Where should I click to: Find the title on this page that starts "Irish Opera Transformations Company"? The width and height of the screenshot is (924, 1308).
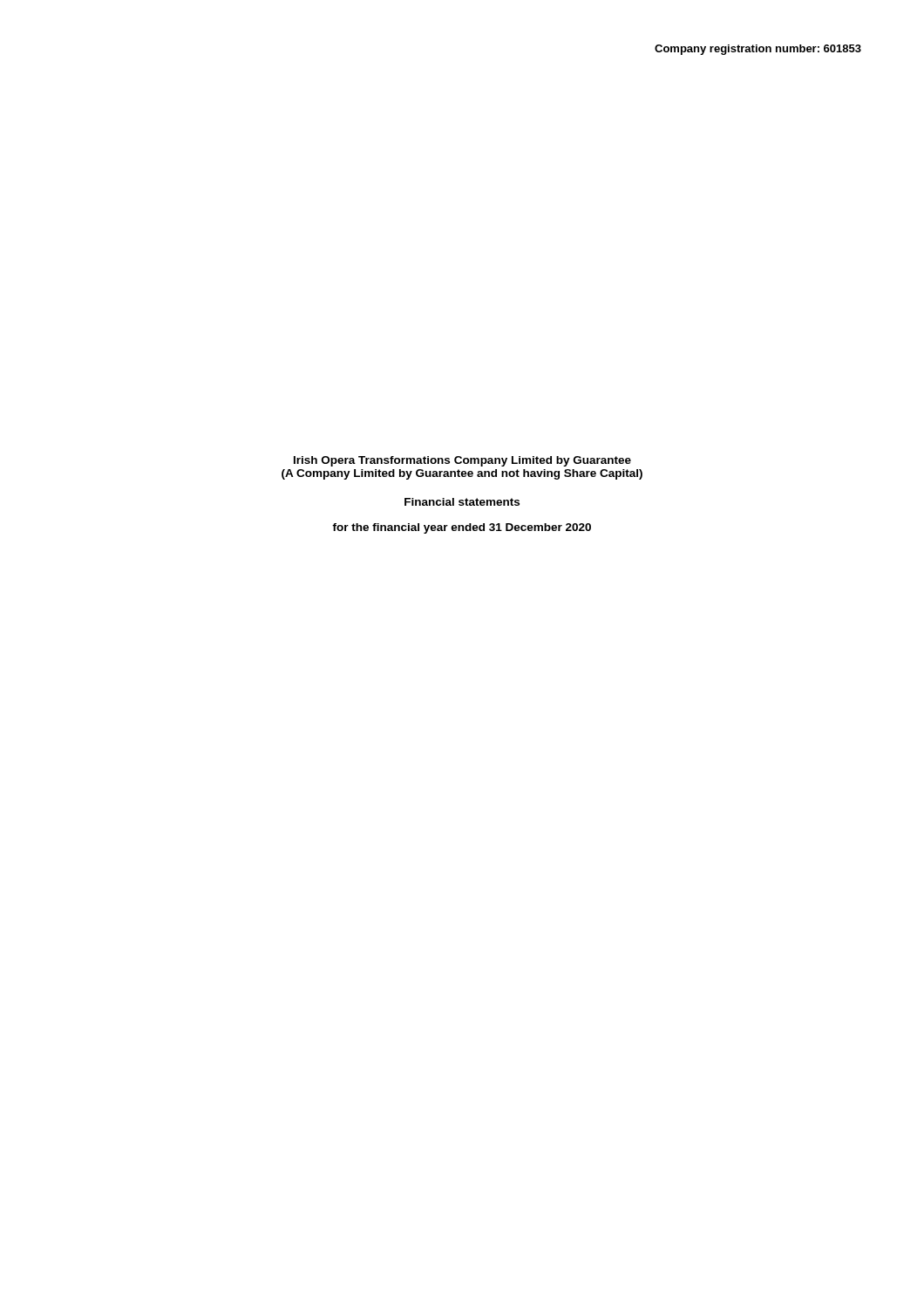click(x=462, y=494)
